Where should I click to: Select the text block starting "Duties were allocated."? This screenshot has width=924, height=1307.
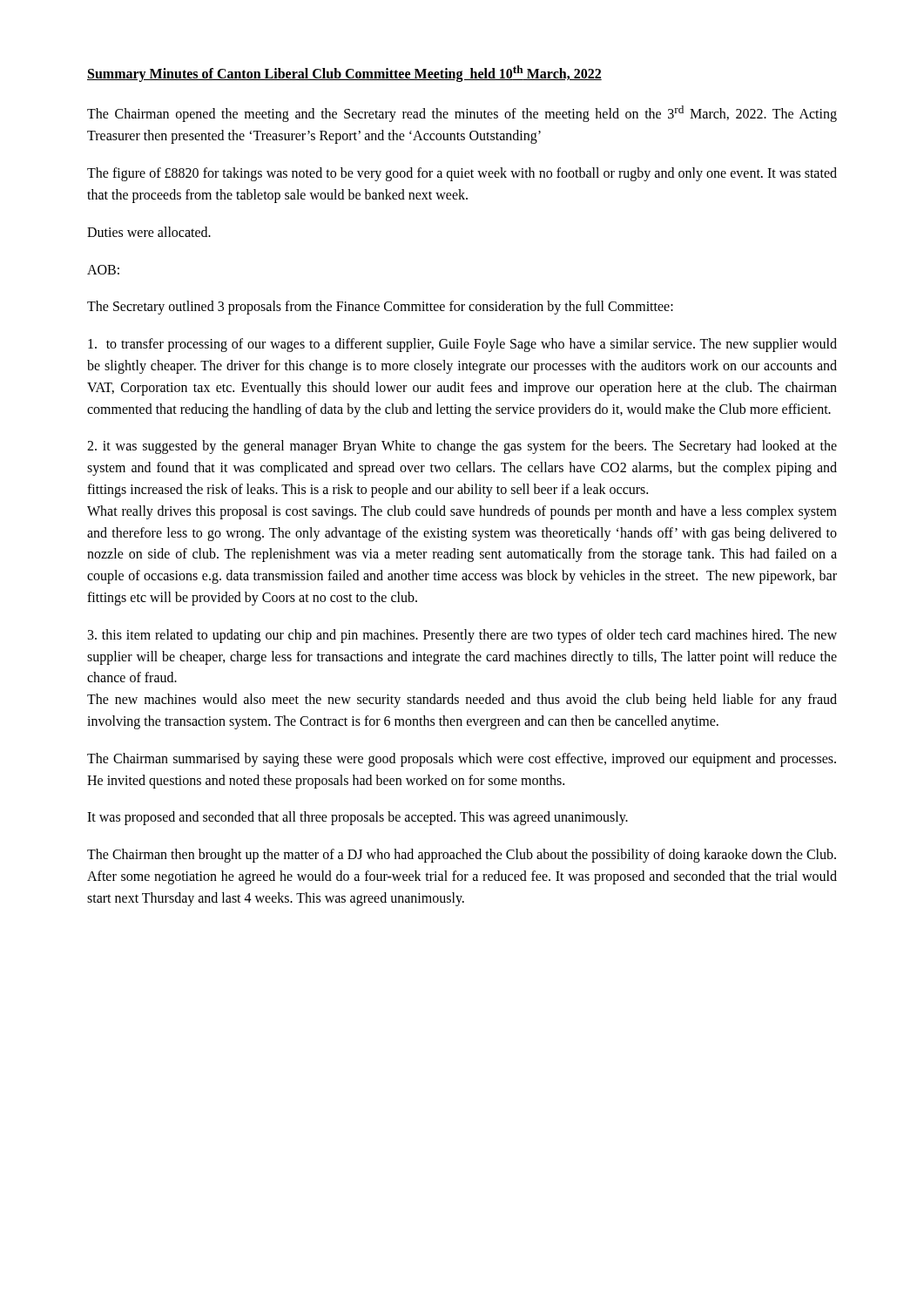[149, 232]
